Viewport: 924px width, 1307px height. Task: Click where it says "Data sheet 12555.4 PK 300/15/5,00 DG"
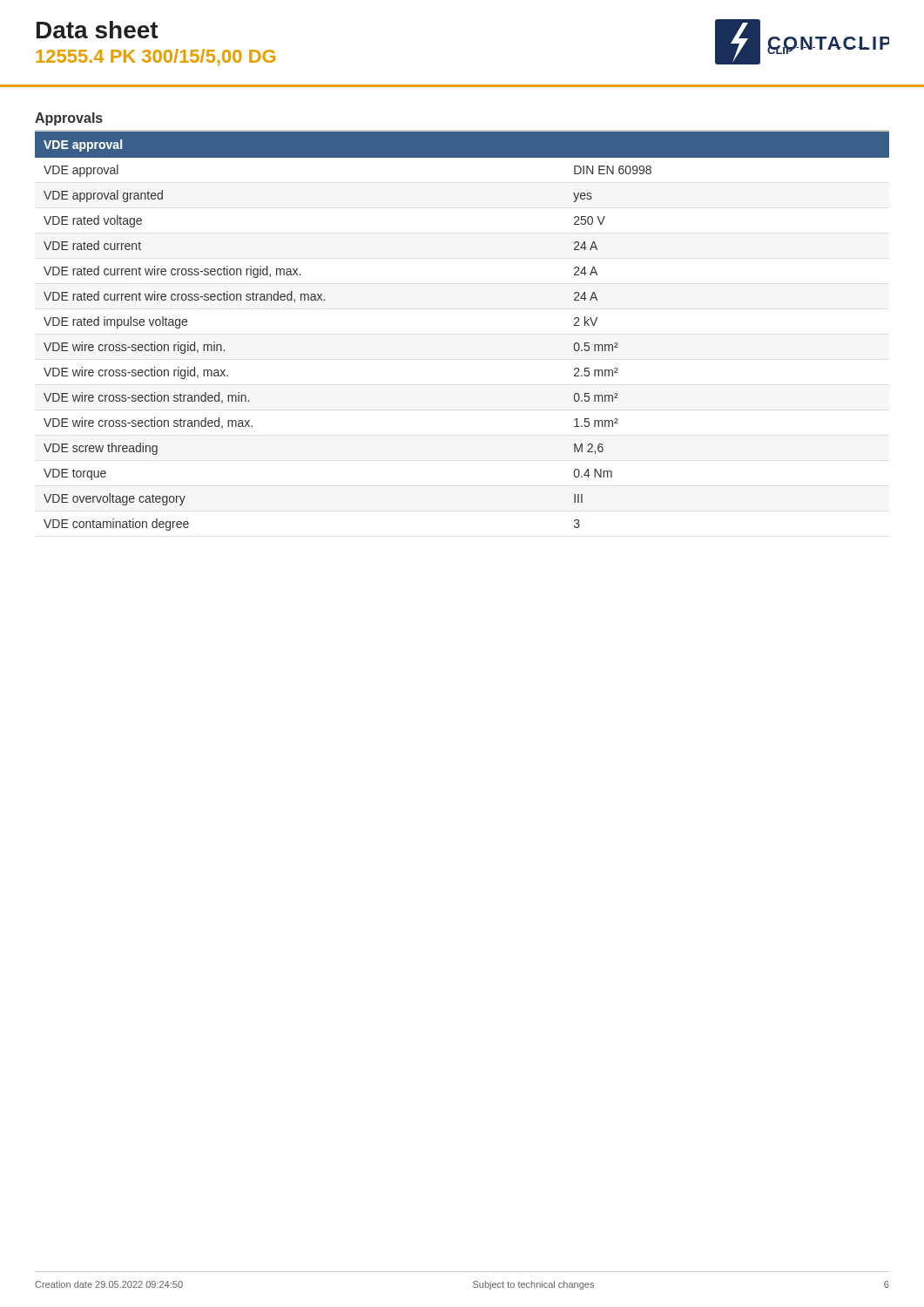tap(156, 42)
